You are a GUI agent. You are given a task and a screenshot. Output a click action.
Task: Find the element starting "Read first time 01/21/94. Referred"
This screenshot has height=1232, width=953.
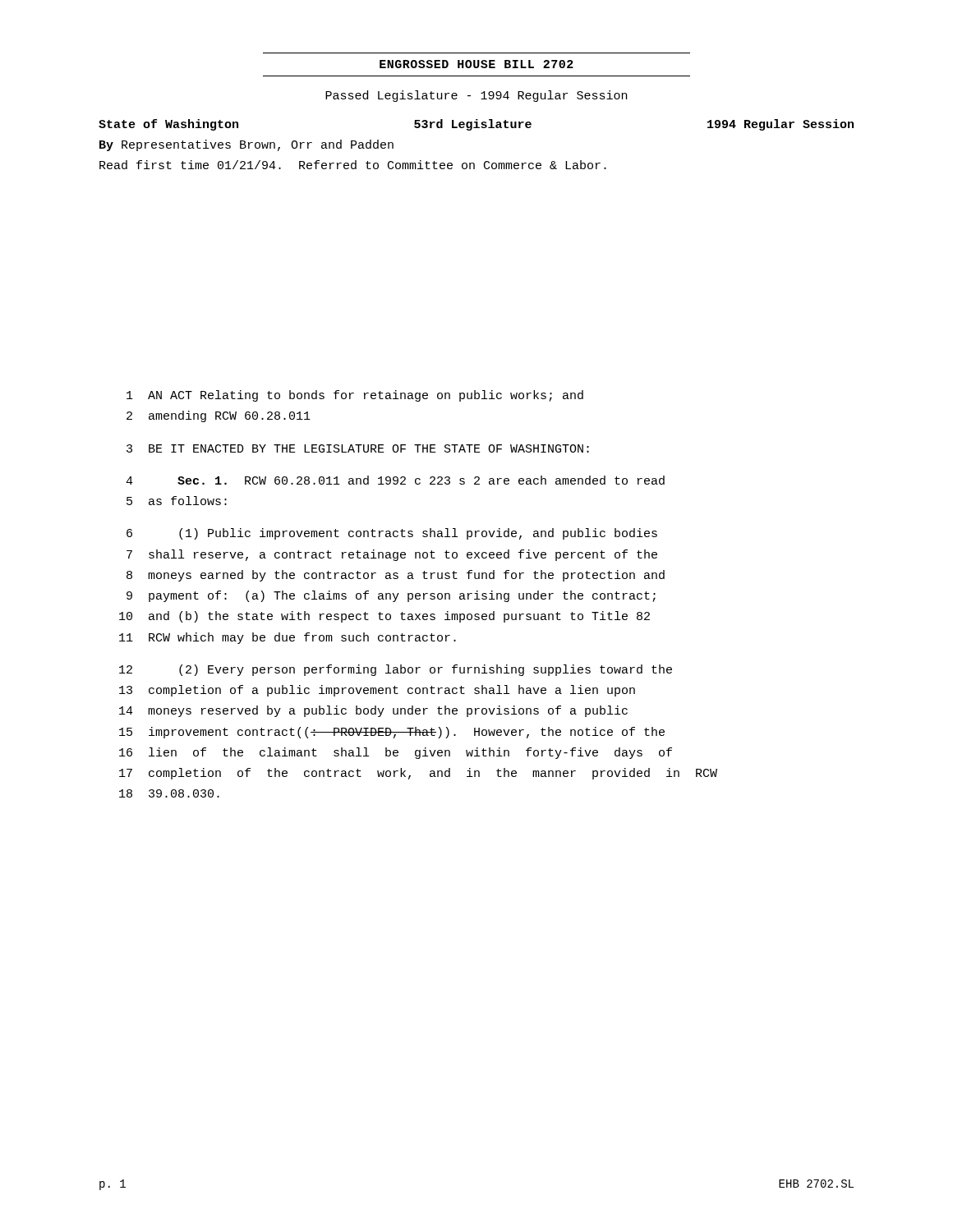(x=354, y=166)
